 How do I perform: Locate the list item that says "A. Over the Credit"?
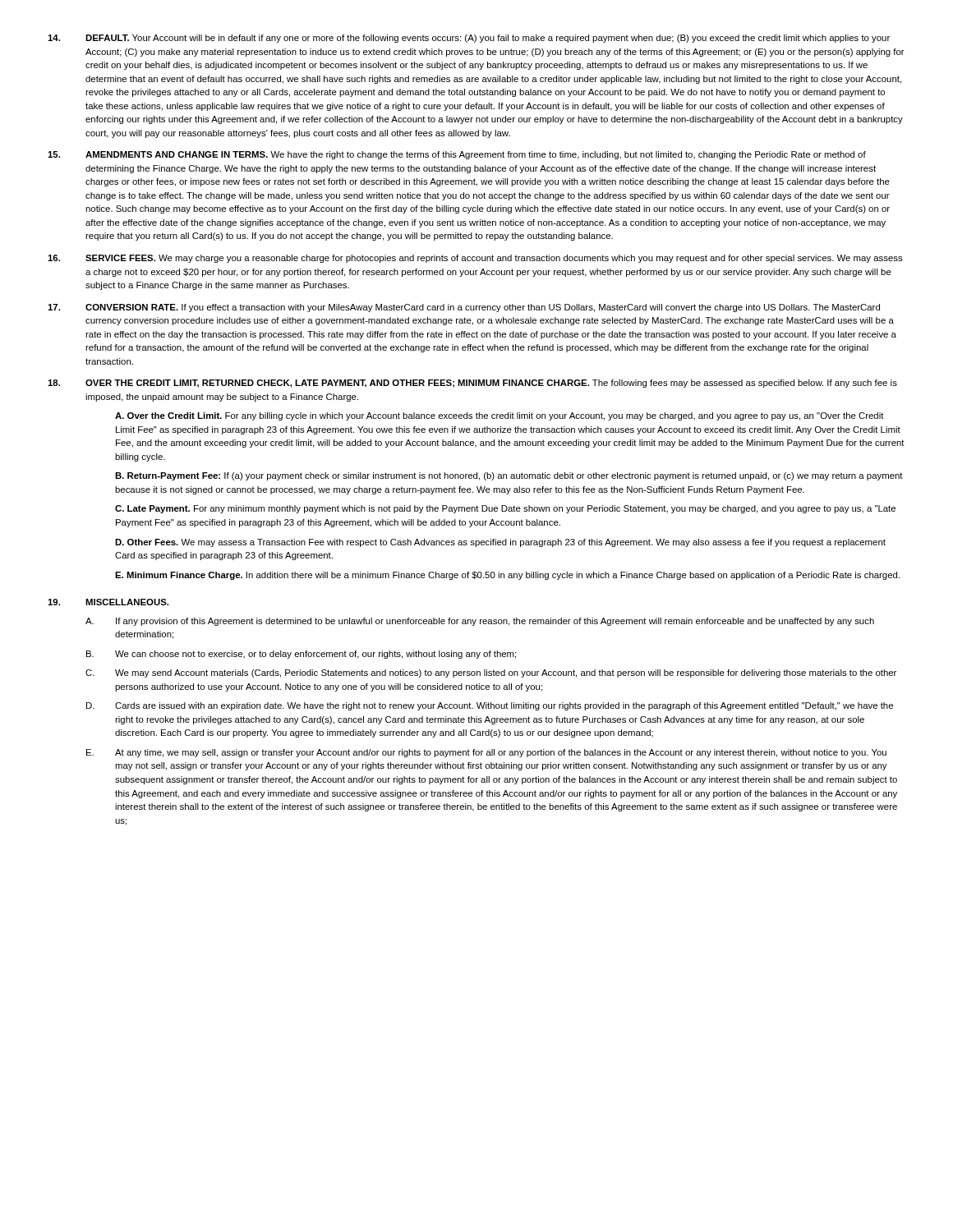tap(510, 436)
